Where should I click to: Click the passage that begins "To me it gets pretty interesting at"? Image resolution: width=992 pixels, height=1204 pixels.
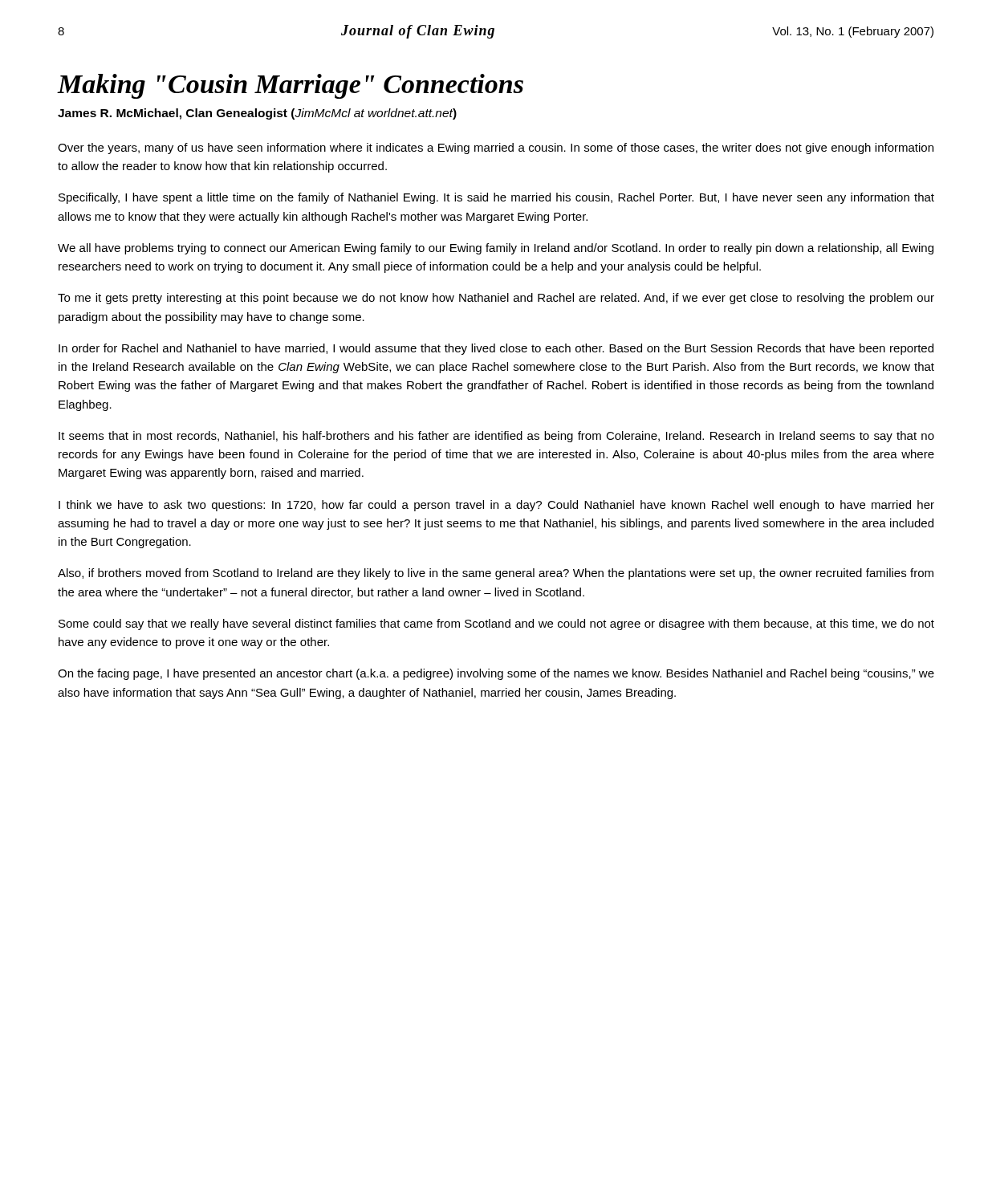[x=496, y=307]
